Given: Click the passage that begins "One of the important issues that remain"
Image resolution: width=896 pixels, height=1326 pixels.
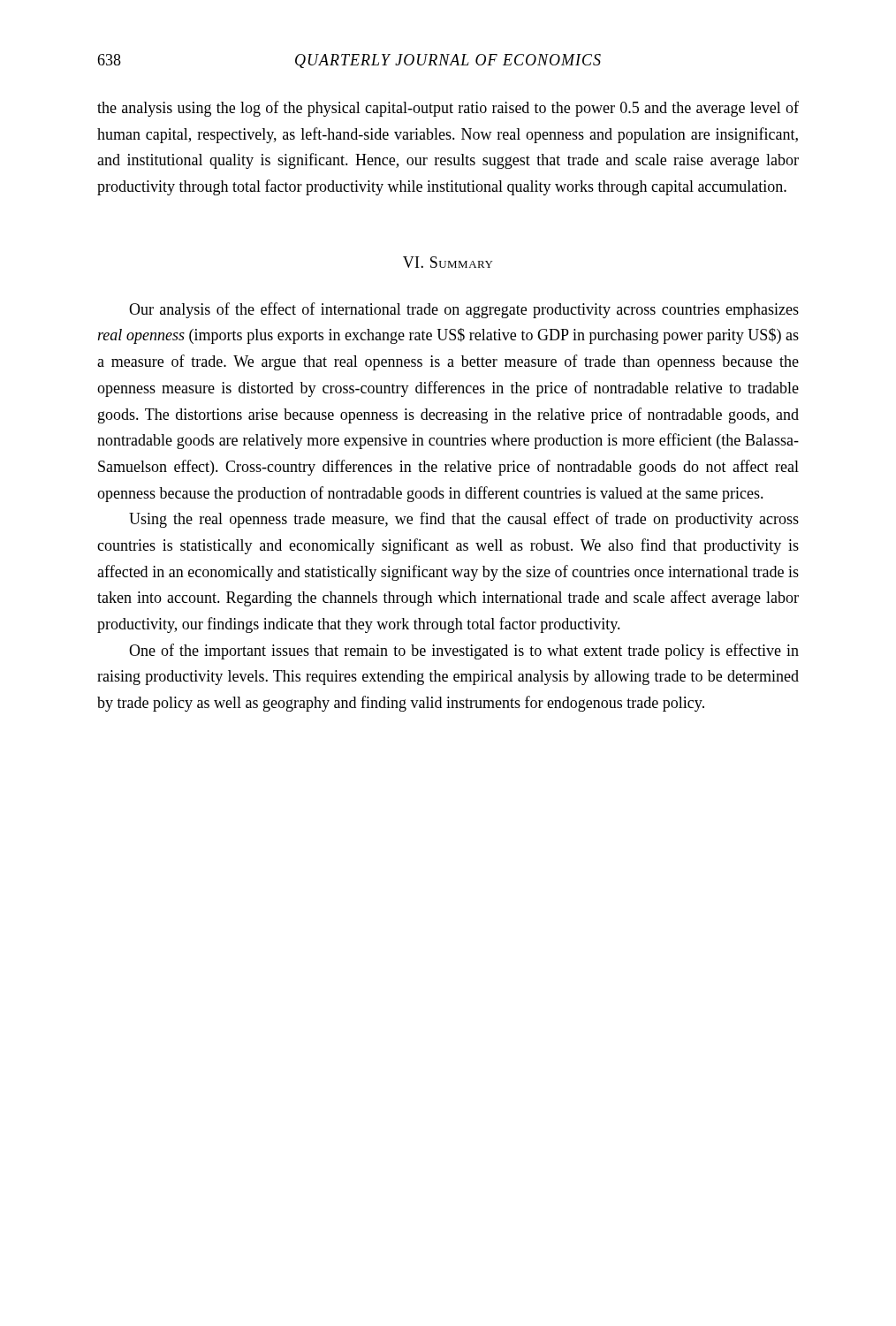Looking at the screenshot, I should click(x=448, y=677).
